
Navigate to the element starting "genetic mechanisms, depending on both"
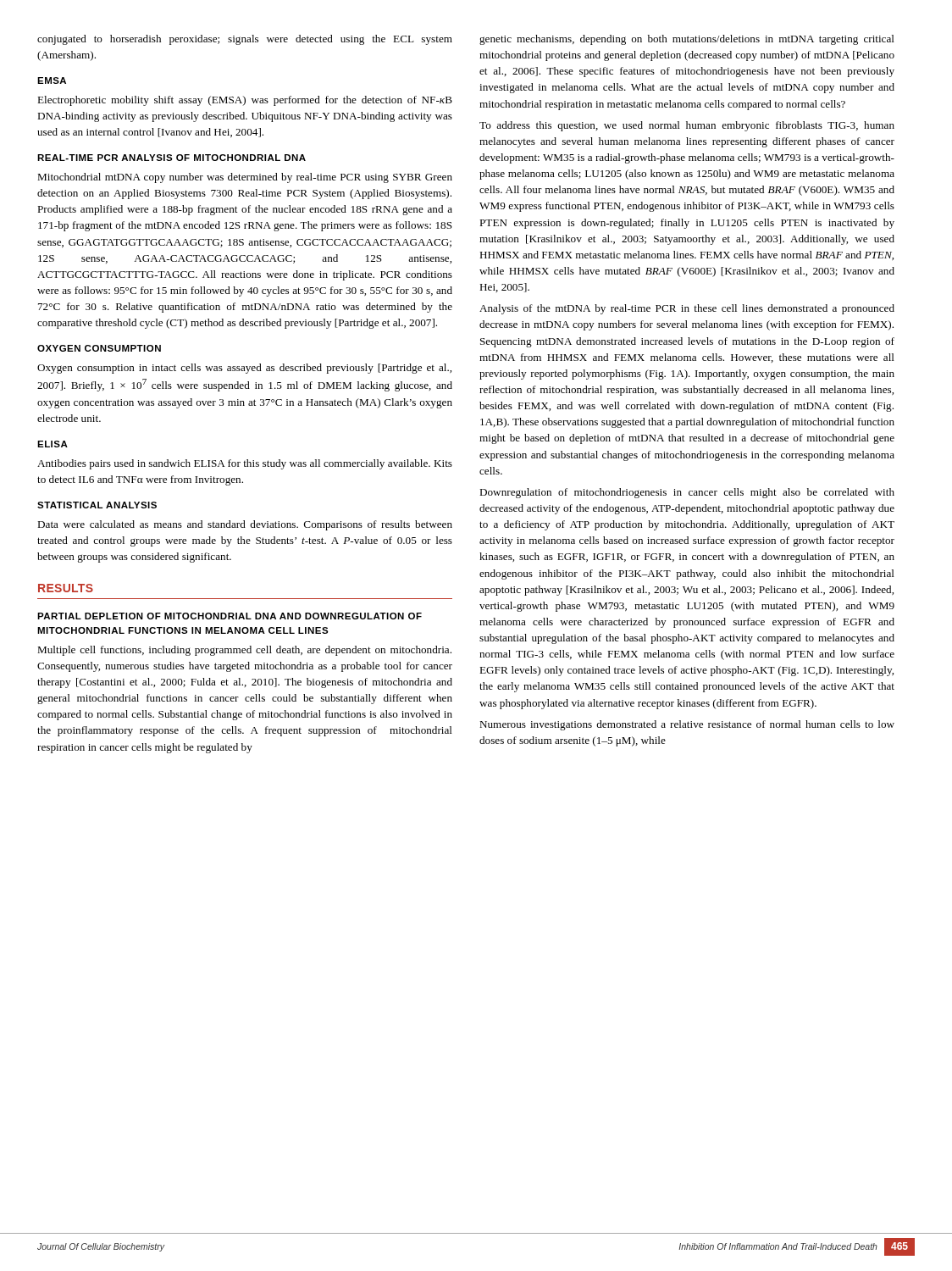(x=687, y=71)
